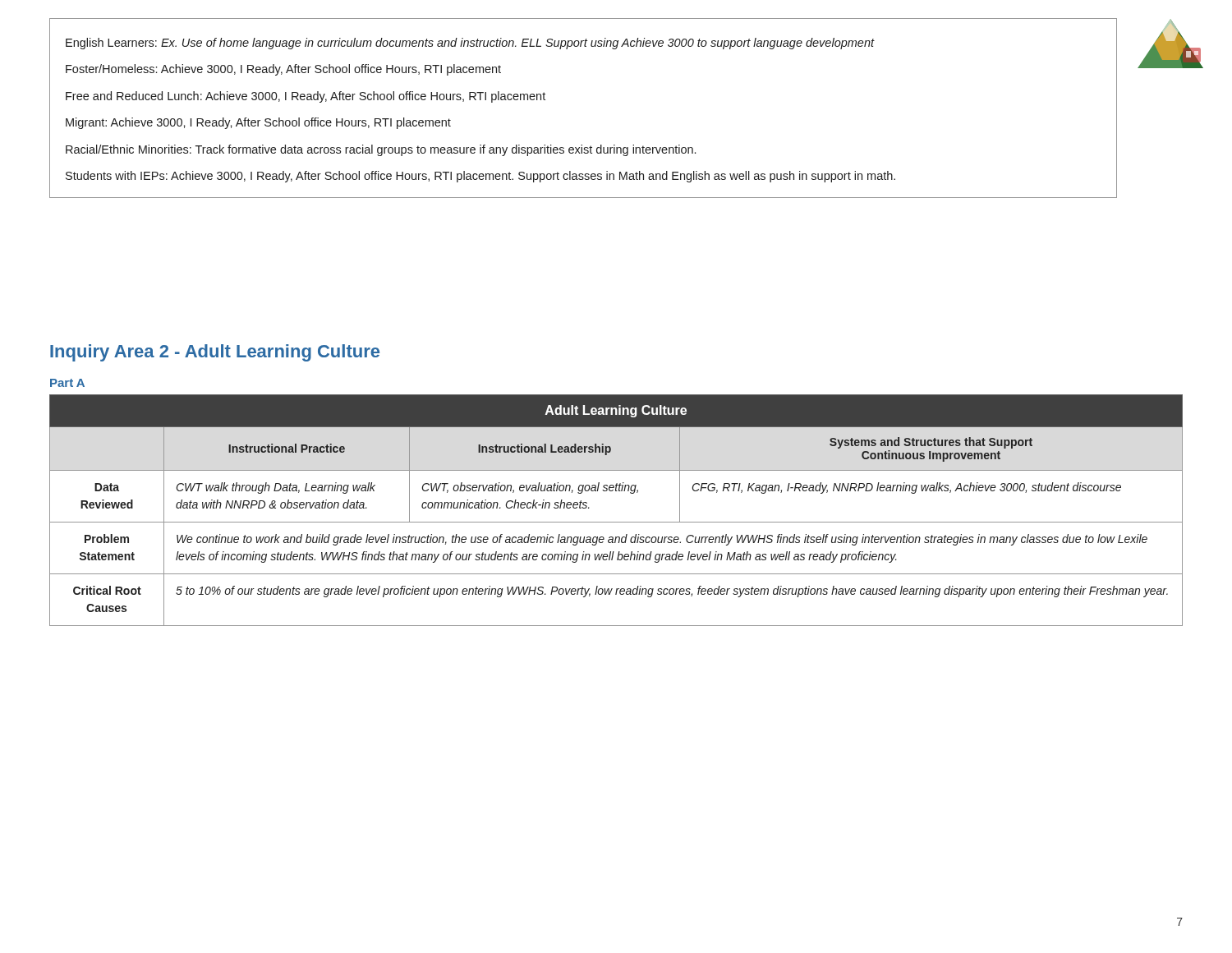The image size is (1232, 953).
Task: Locate the text starting "Part A"
Action: tap(67, 382)
